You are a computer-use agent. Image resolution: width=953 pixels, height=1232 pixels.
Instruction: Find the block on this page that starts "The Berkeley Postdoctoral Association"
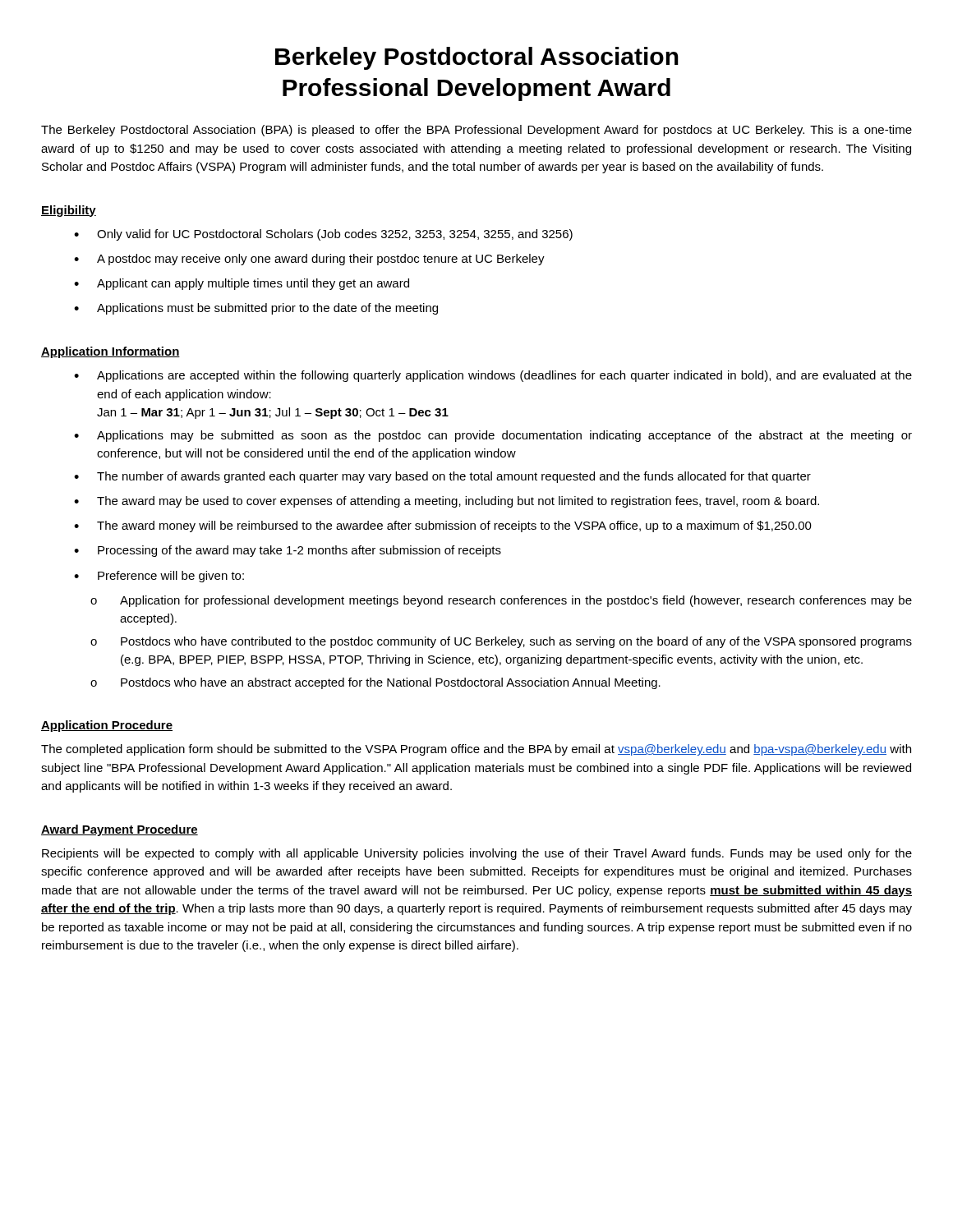coord(476,148)
